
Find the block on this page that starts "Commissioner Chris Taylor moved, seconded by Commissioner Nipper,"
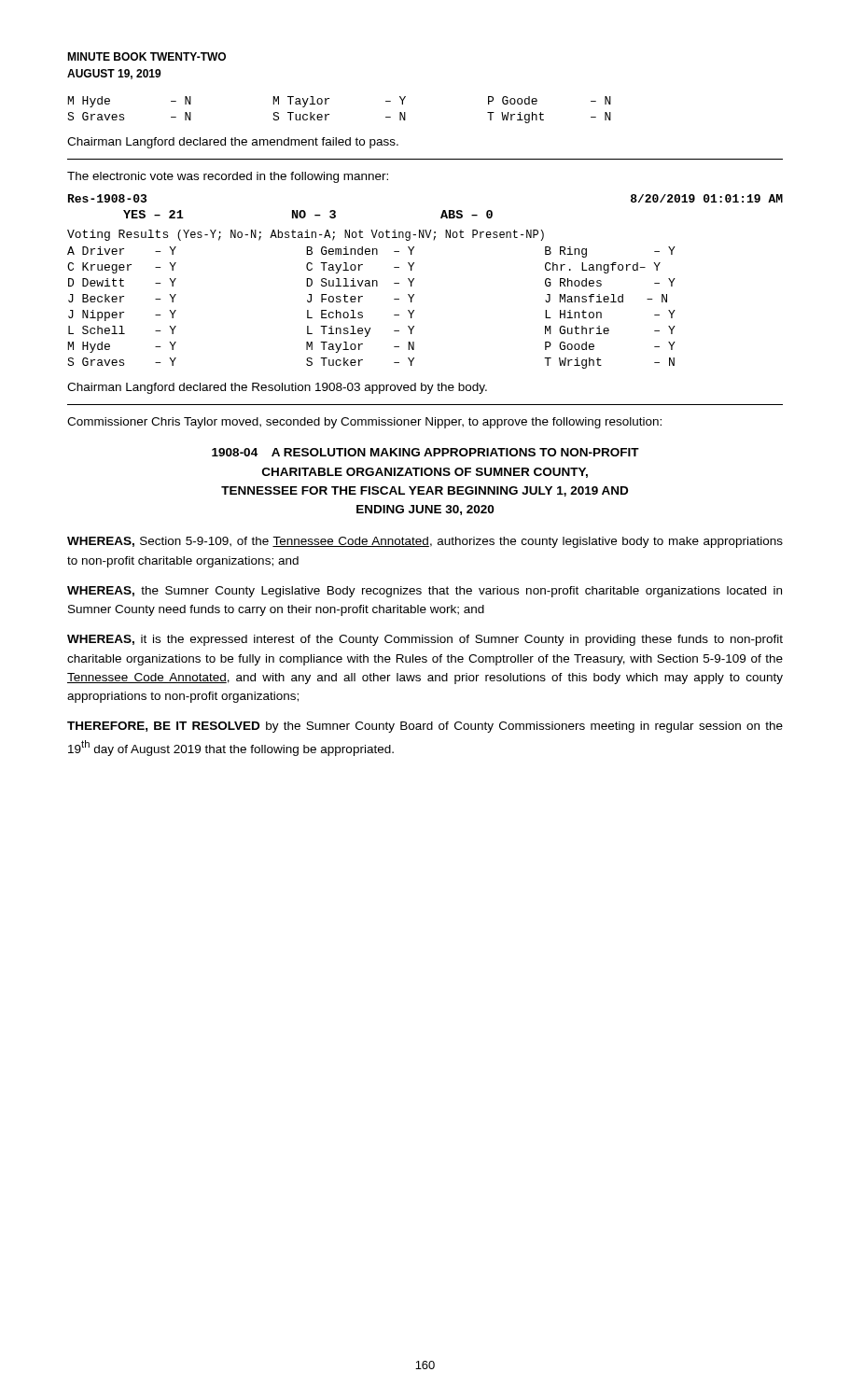[365, 421]
